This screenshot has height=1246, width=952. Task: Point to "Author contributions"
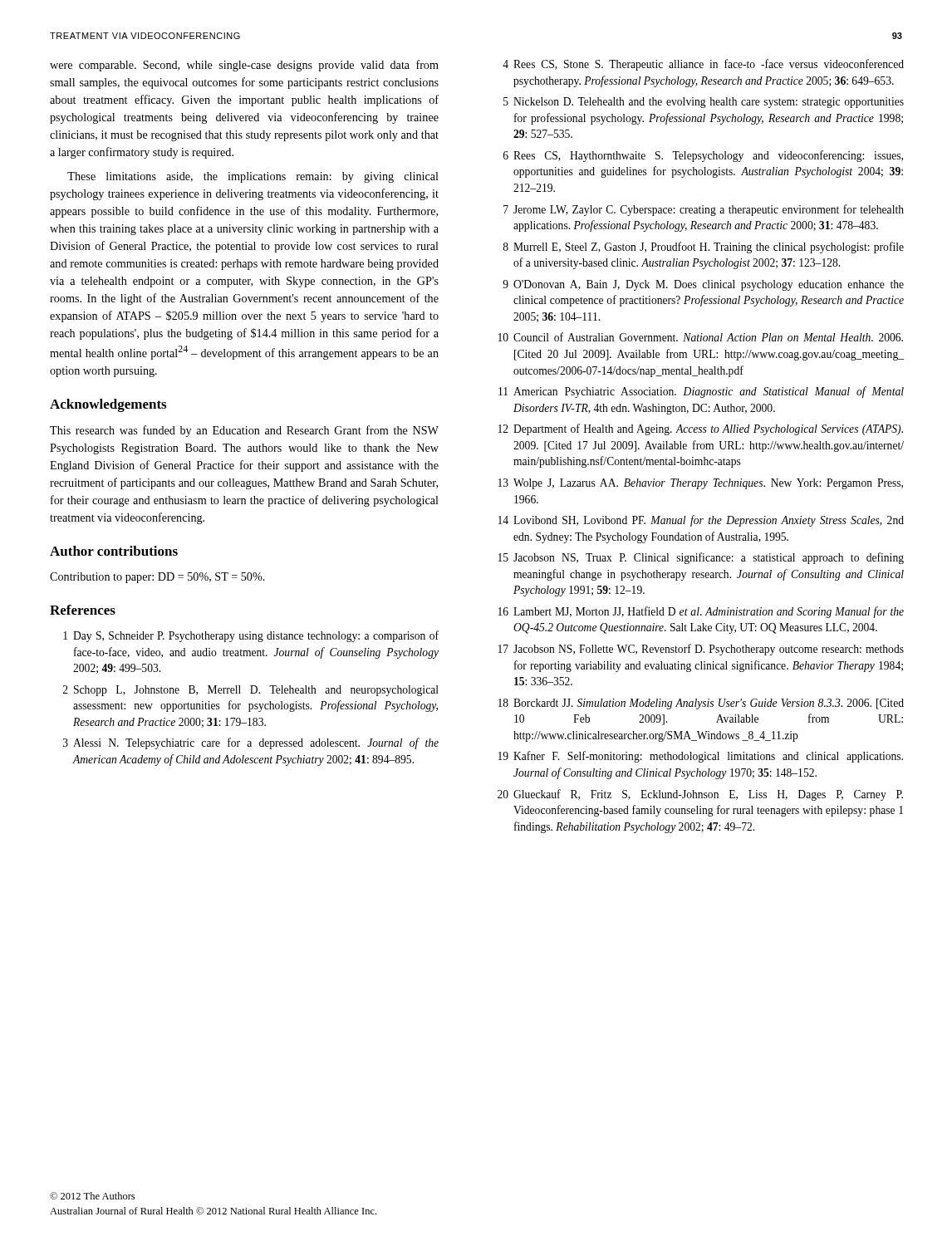(114, 551)
